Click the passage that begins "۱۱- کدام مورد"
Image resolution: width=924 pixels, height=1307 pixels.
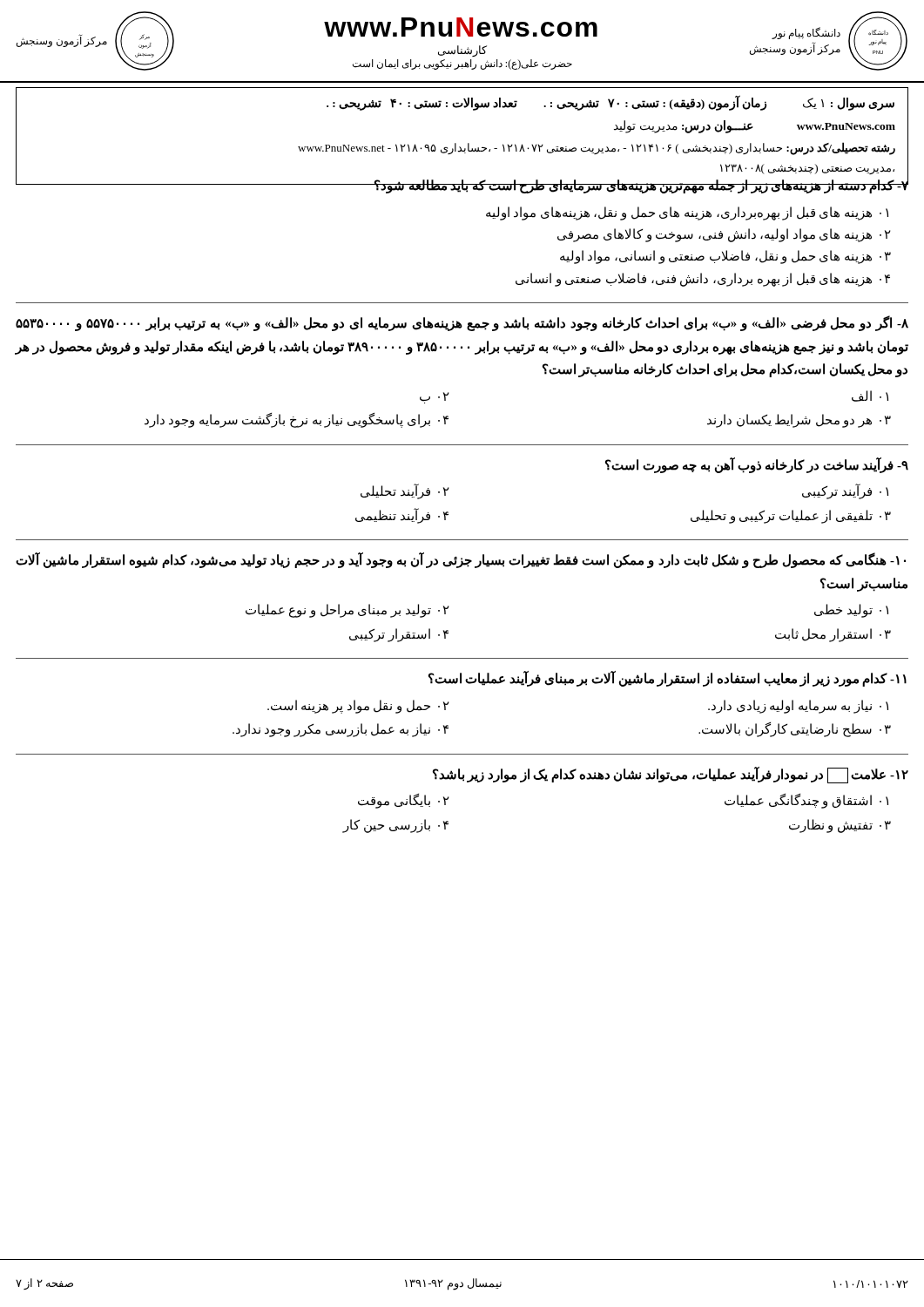(668, 679)
